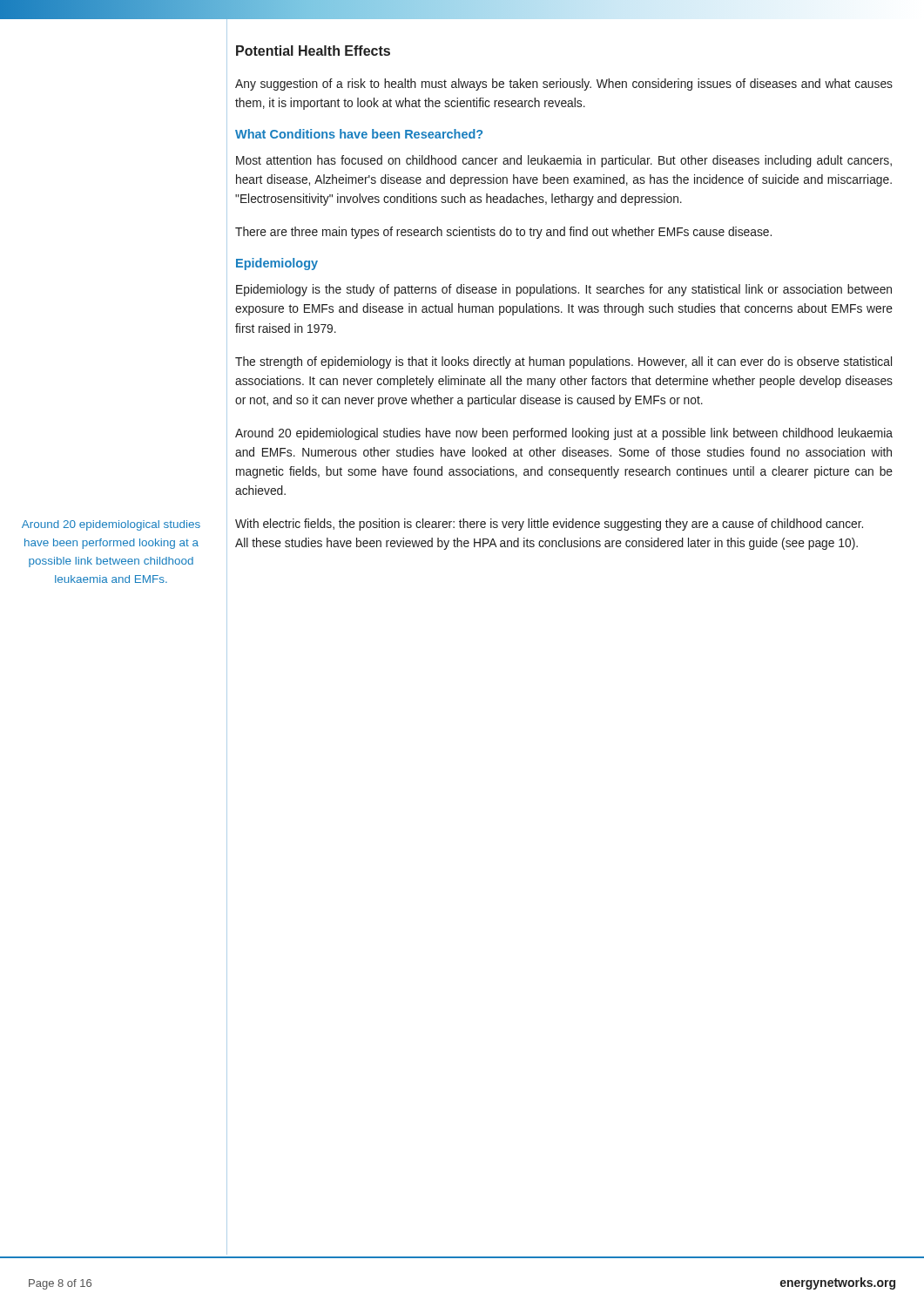This screenshot has height=1307, width=924.
Task: Find the block on this page that starts "Epidemiology is the study of patterns"
Action: (x=564, y=309)
